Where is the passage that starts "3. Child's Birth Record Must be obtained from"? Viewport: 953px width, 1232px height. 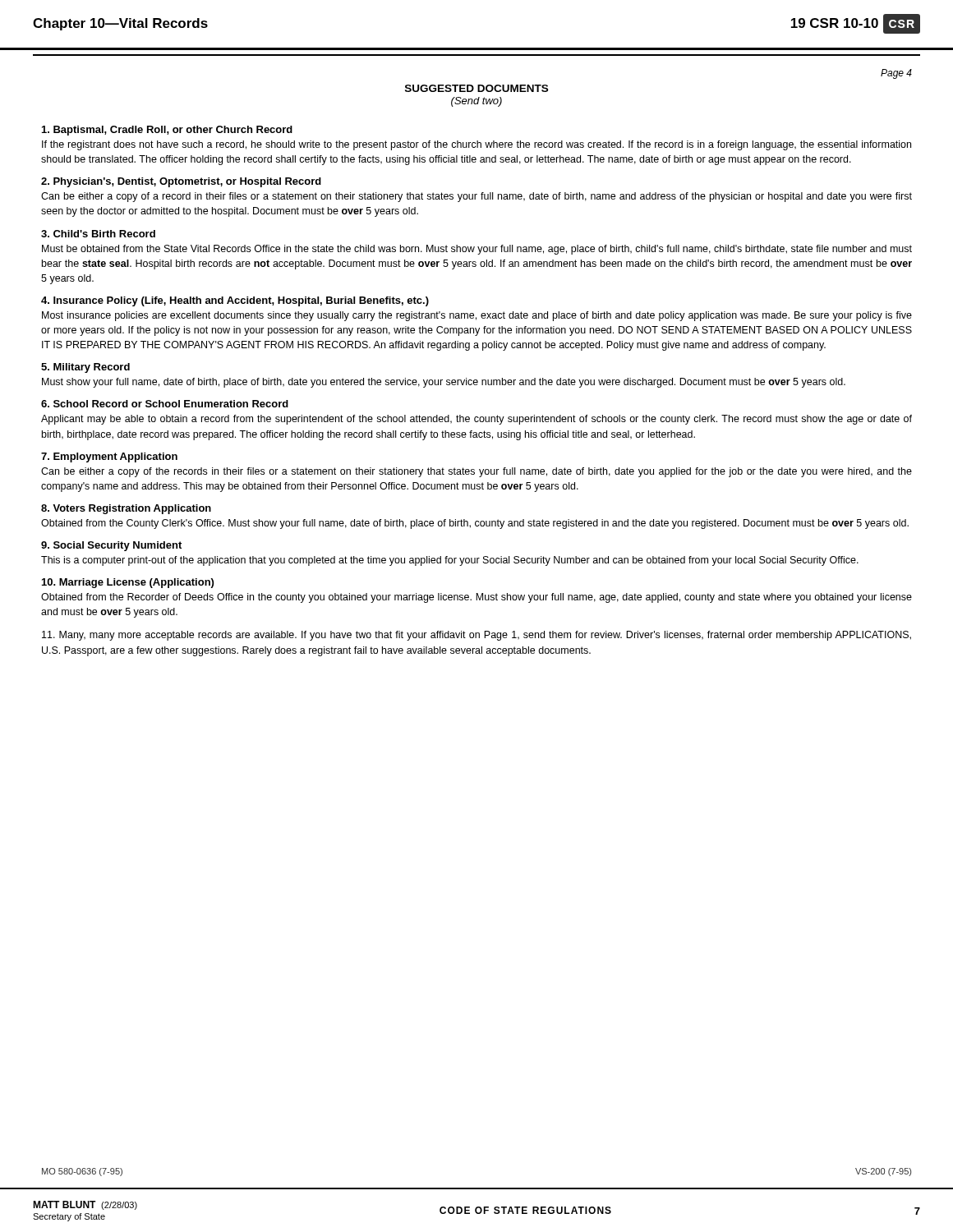coord(476,256)
